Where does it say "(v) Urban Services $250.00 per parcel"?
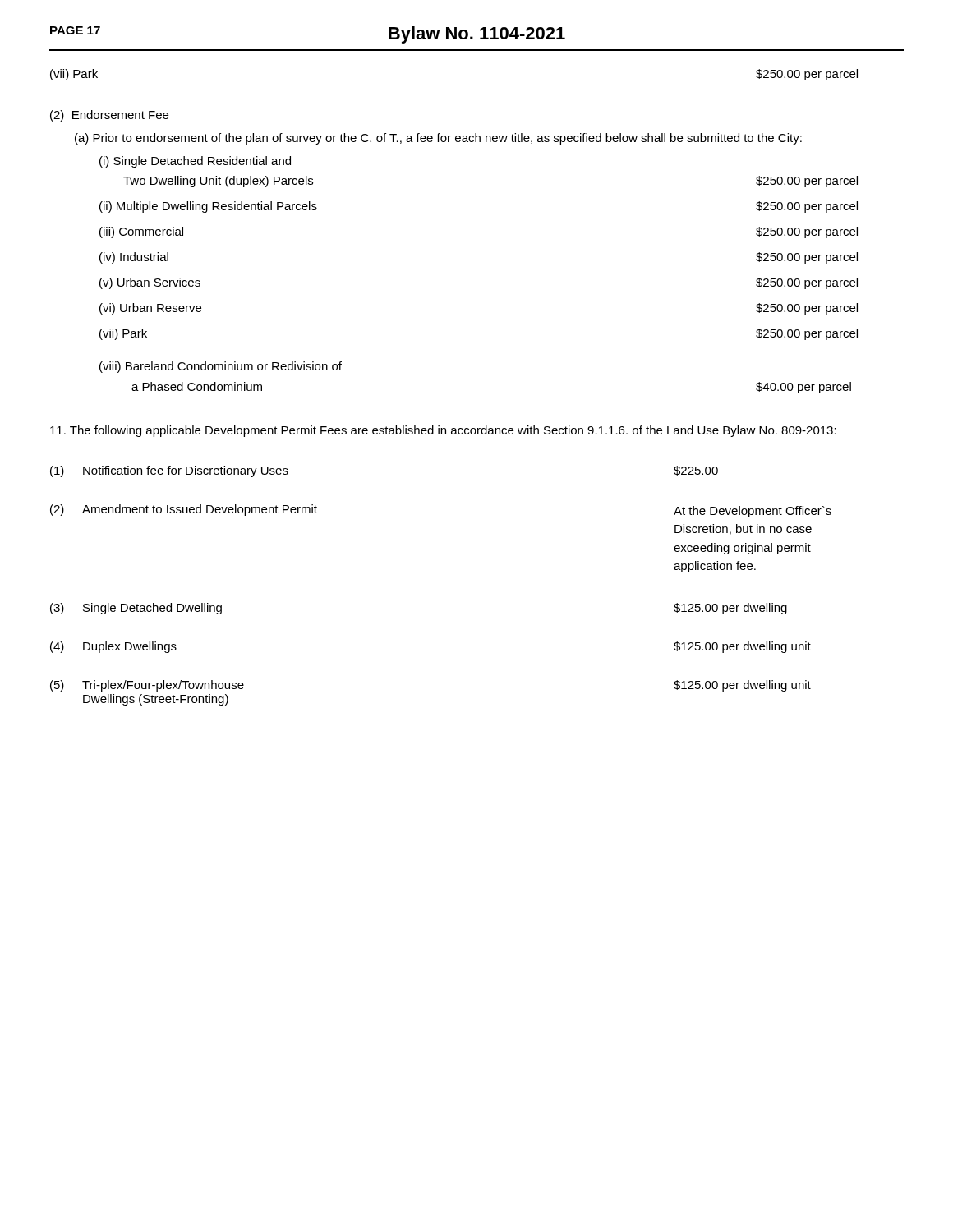This screenshot has height=1232, width=953. [x=145, y=283]
